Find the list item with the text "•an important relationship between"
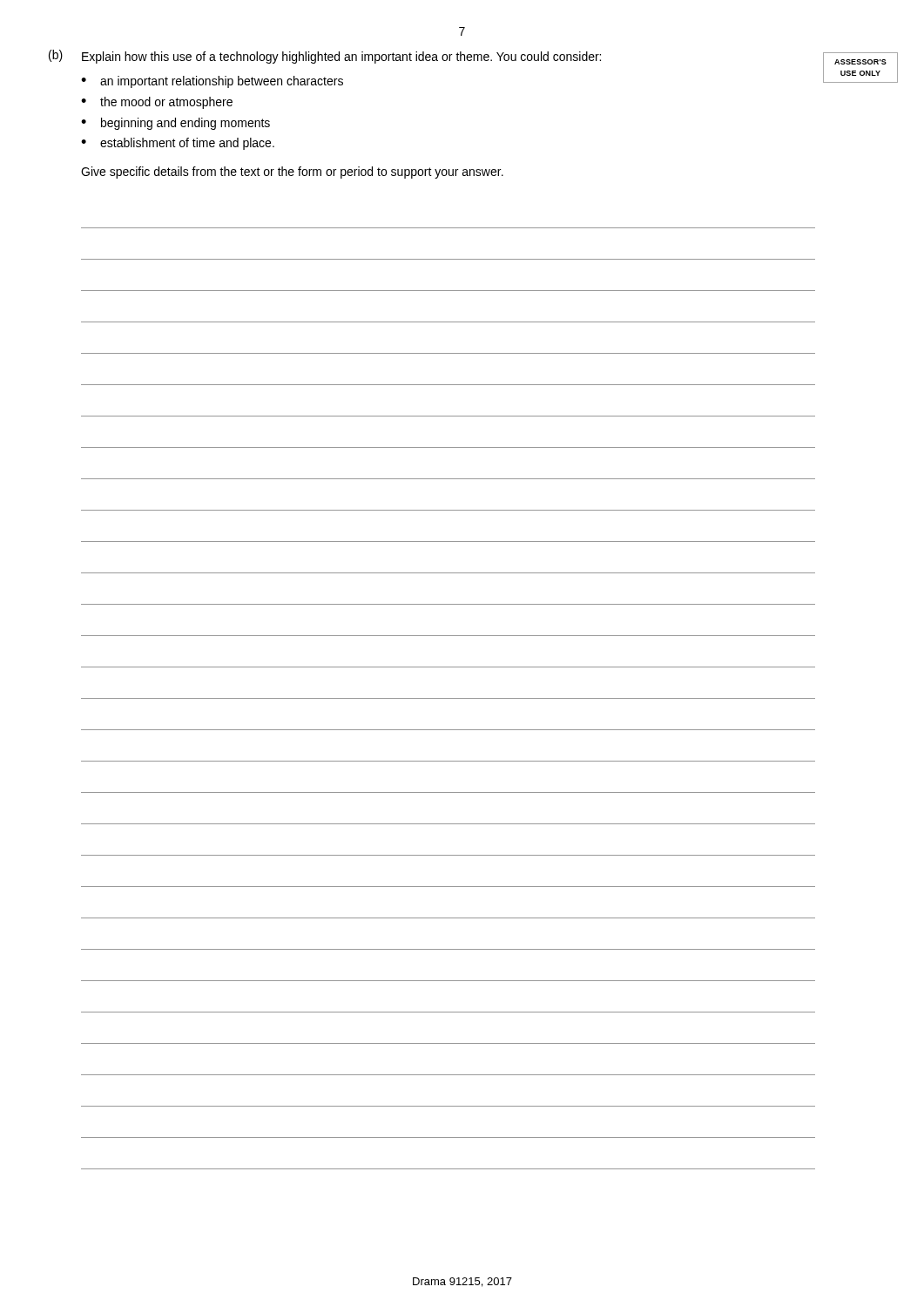The height and width of the screenshot is (1307, 924). [x=212, y=82]
